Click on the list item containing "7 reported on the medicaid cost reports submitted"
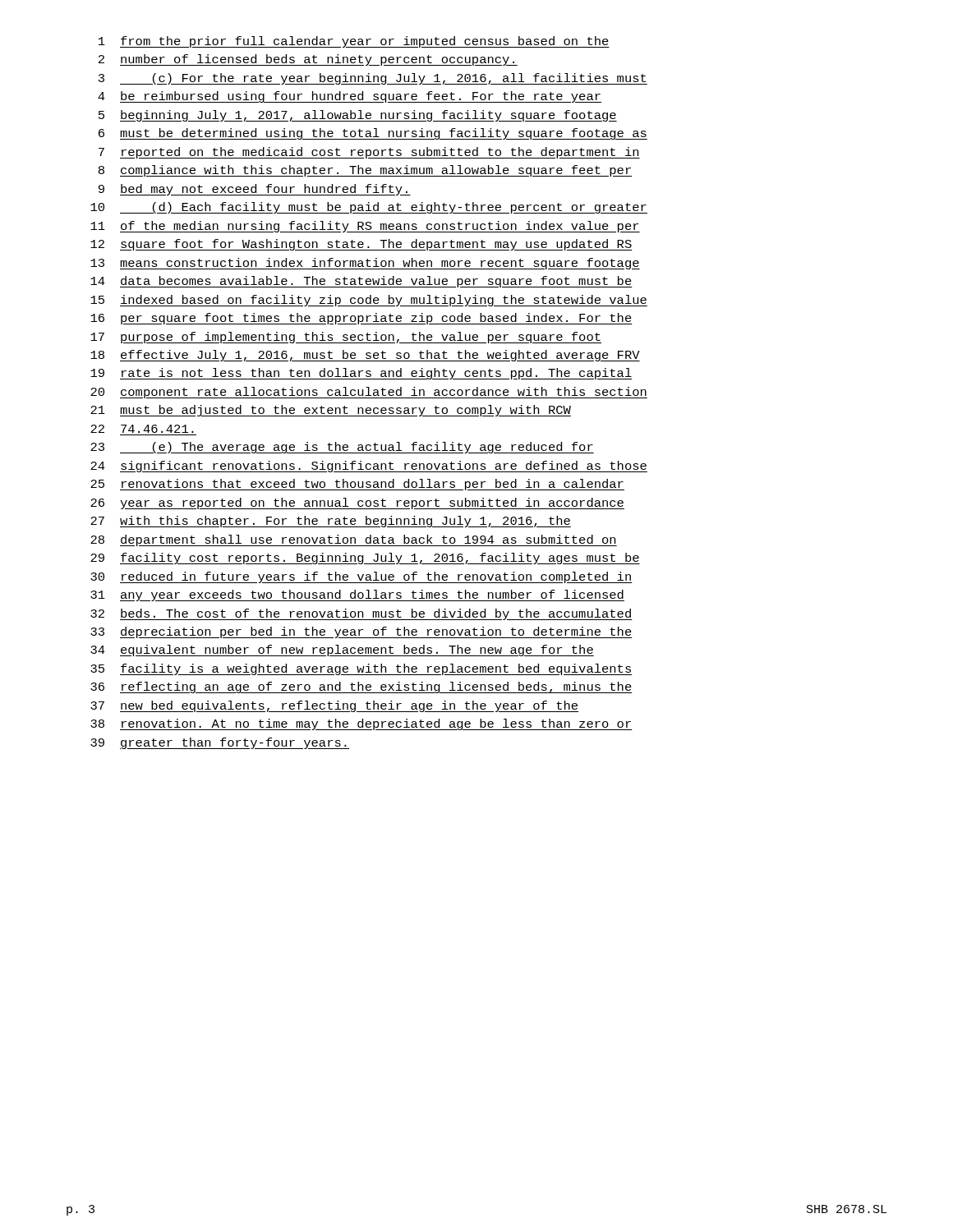The width and height of the screenshot is (953, 1232). pyautogui.click(x=476, y=153)
